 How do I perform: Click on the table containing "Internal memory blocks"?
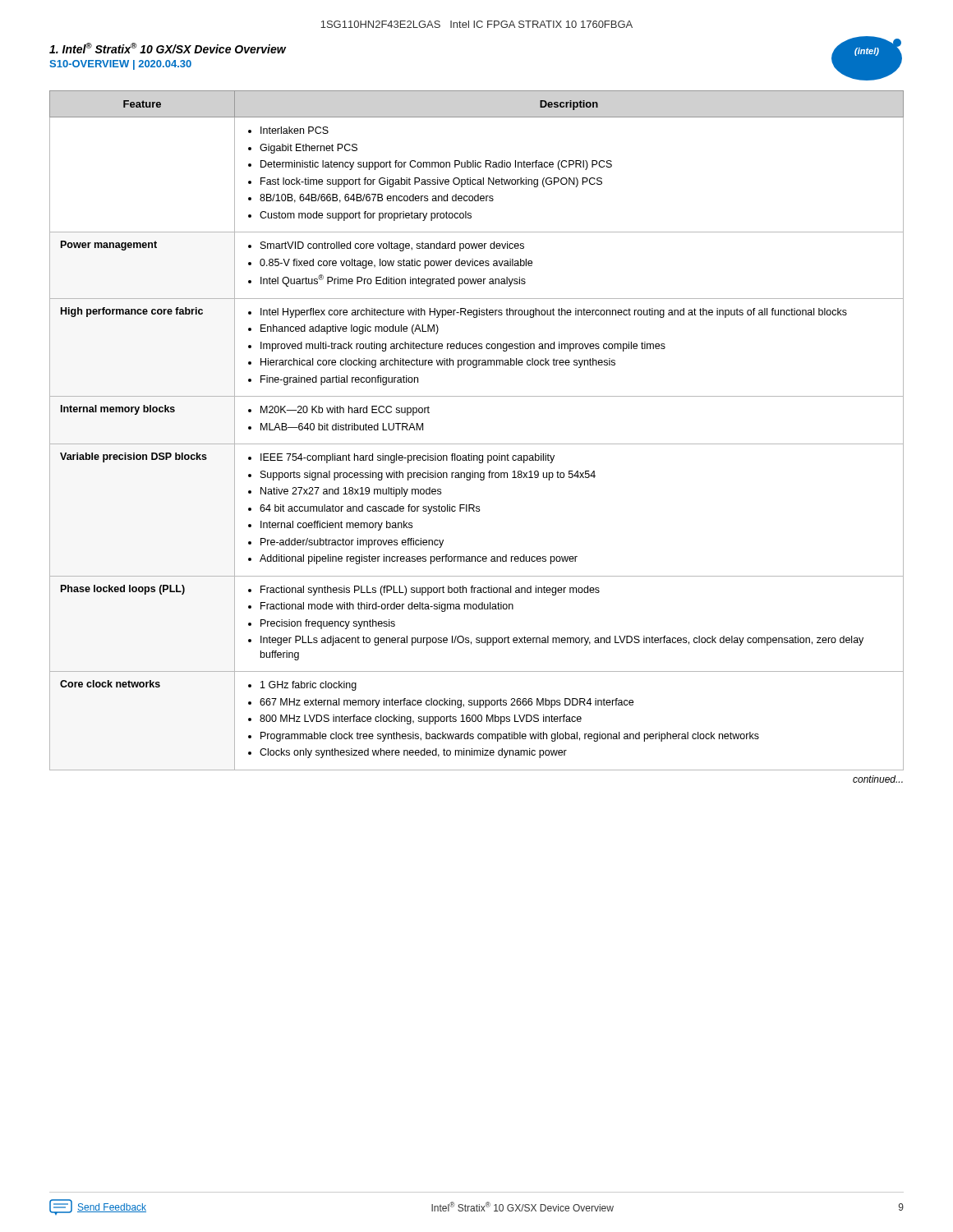[476, 438]
